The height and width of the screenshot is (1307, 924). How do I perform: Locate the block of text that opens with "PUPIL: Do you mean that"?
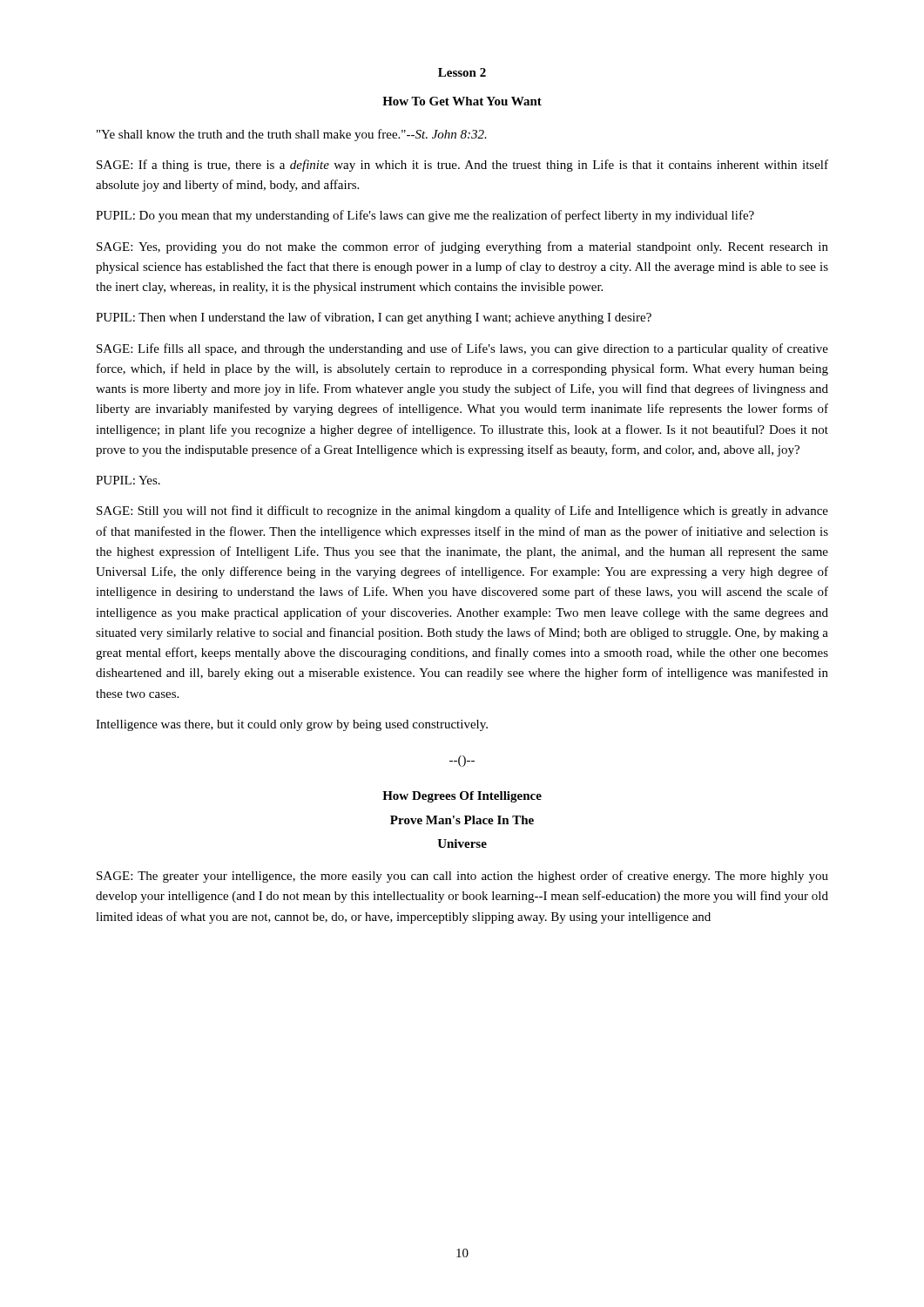(425, 215)
